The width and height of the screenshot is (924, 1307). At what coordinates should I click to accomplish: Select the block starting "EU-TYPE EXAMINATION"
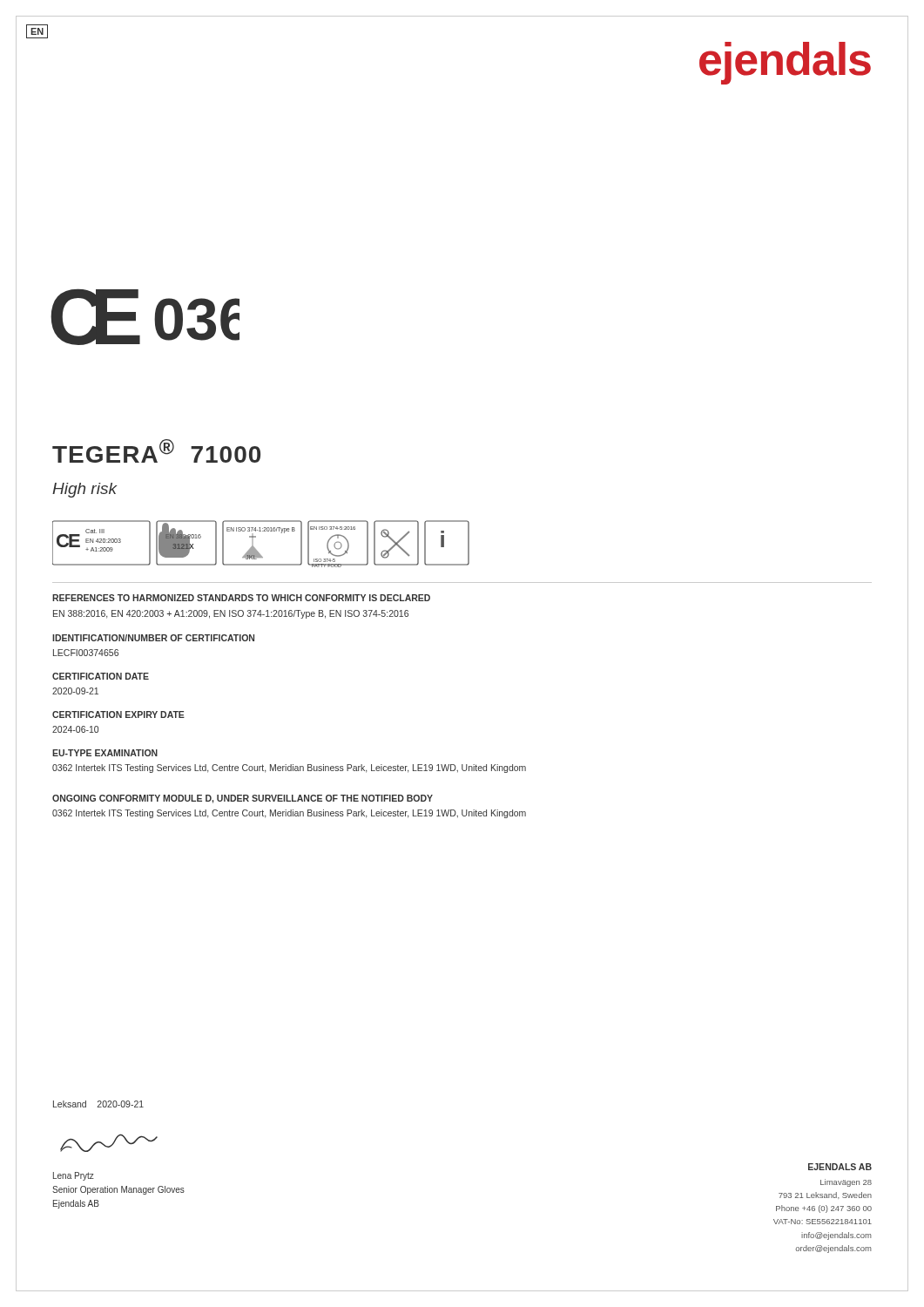[105, 753]
